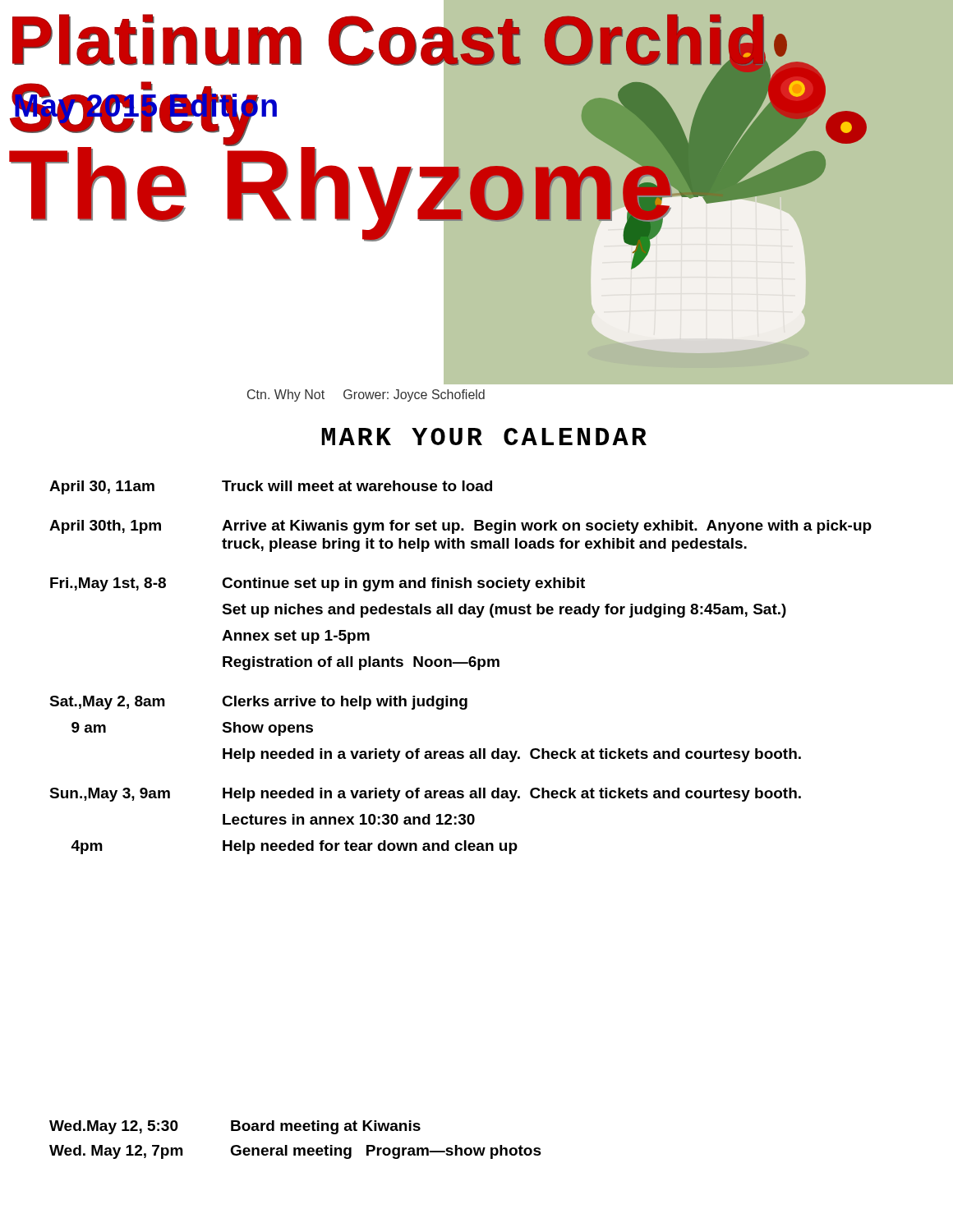Locate the list item that reads "Clerks arrive to help with judging"

(345, 701)
